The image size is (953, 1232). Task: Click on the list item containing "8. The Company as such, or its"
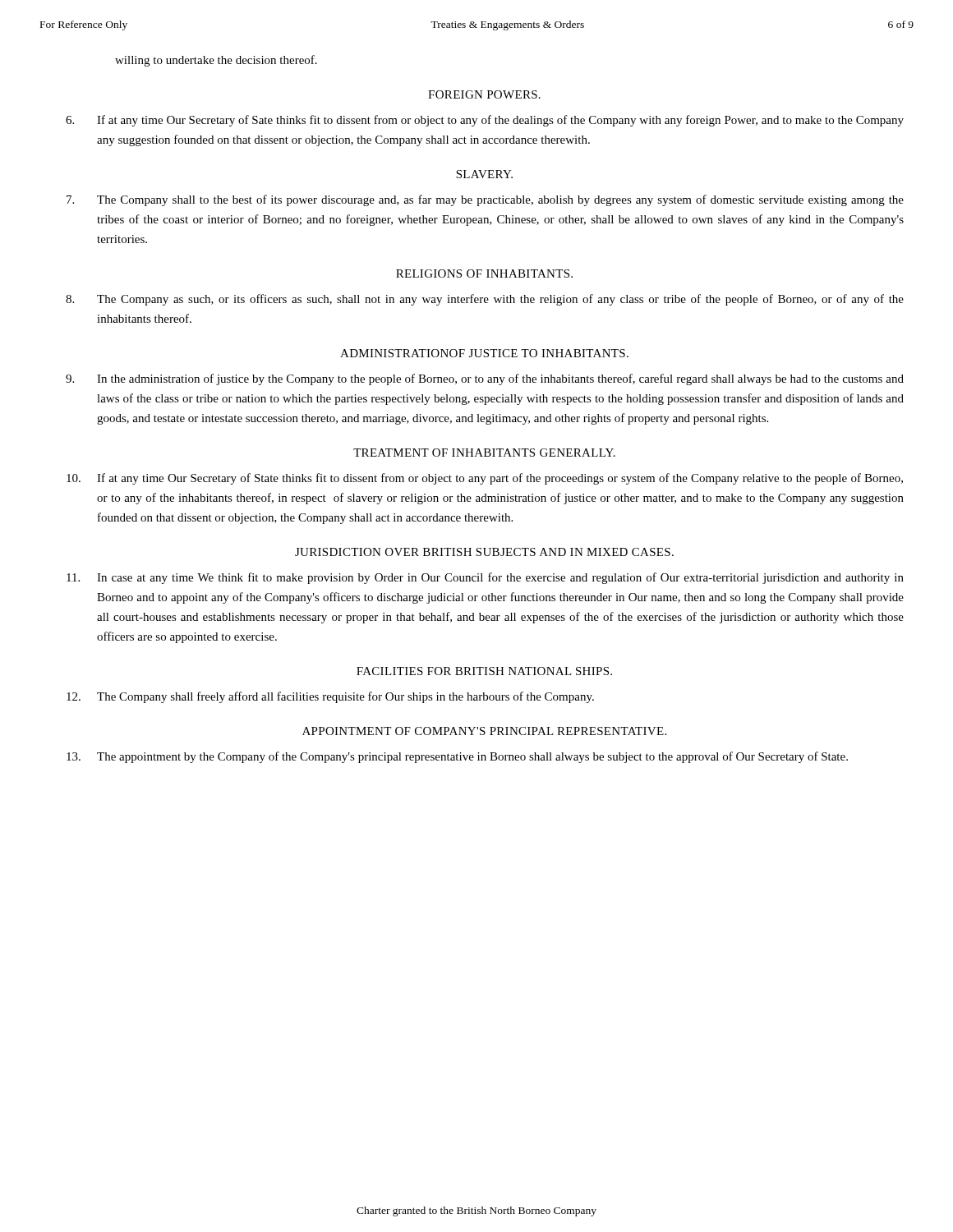(485, 309)
